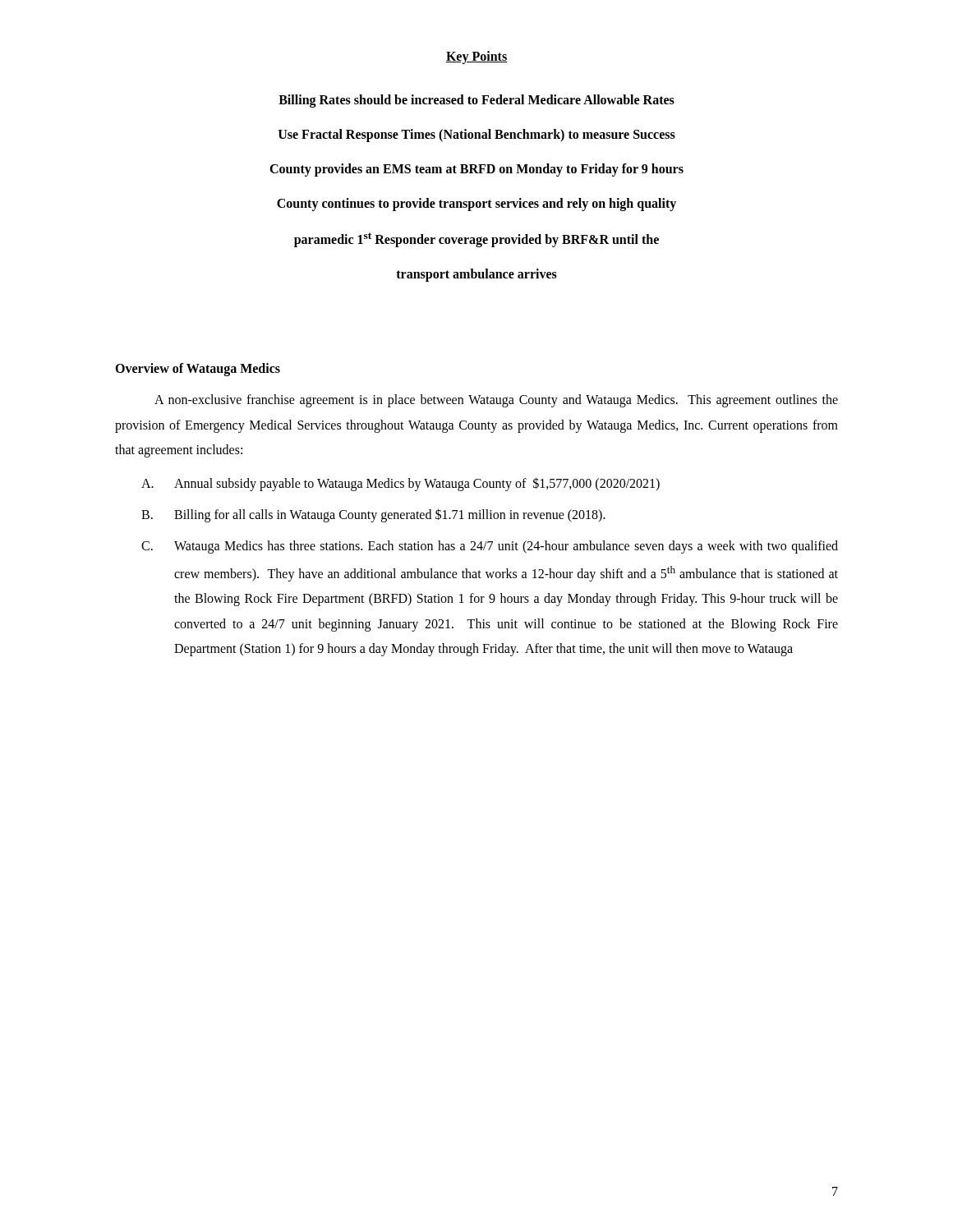Viewport: 953px width, 1232px height.
Task: Select the list item with the text "A. Annual subsidy payable to Watauga"
Action: click(x=490, y=483)
